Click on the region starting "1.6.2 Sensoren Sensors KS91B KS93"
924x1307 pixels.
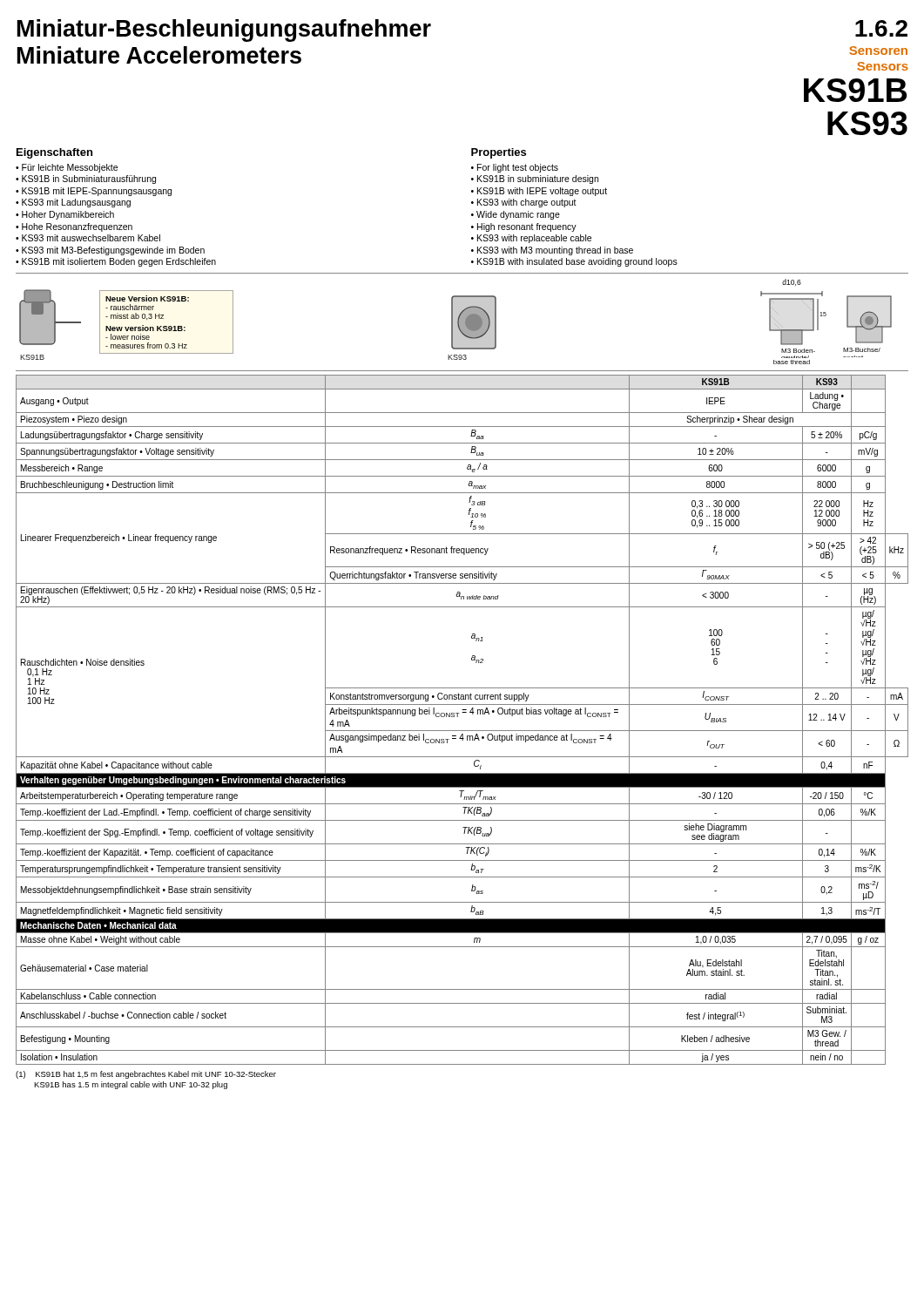[x=855, y=78]
